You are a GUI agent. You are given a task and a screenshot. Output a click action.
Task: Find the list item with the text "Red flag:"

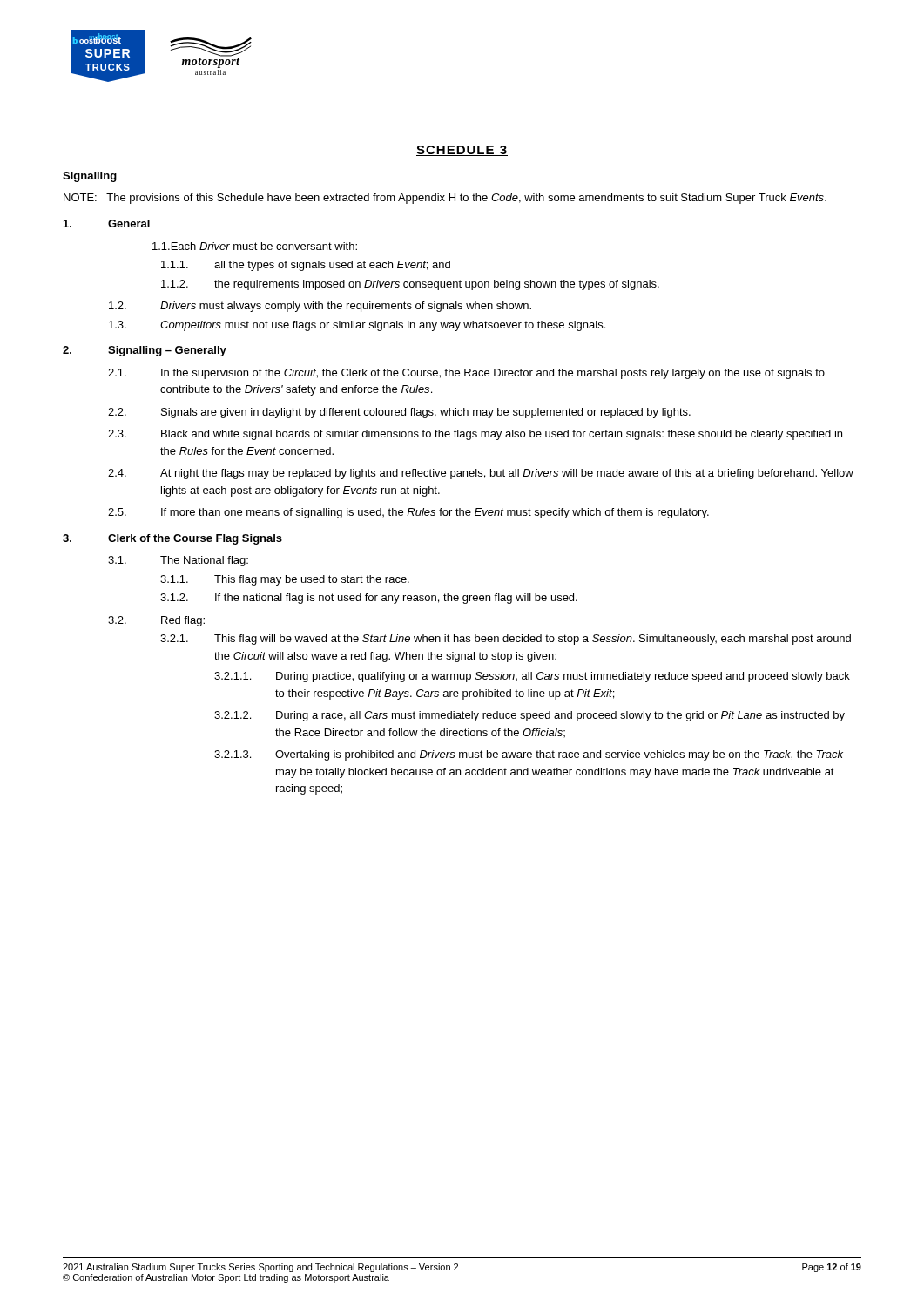tap(183, 620)
